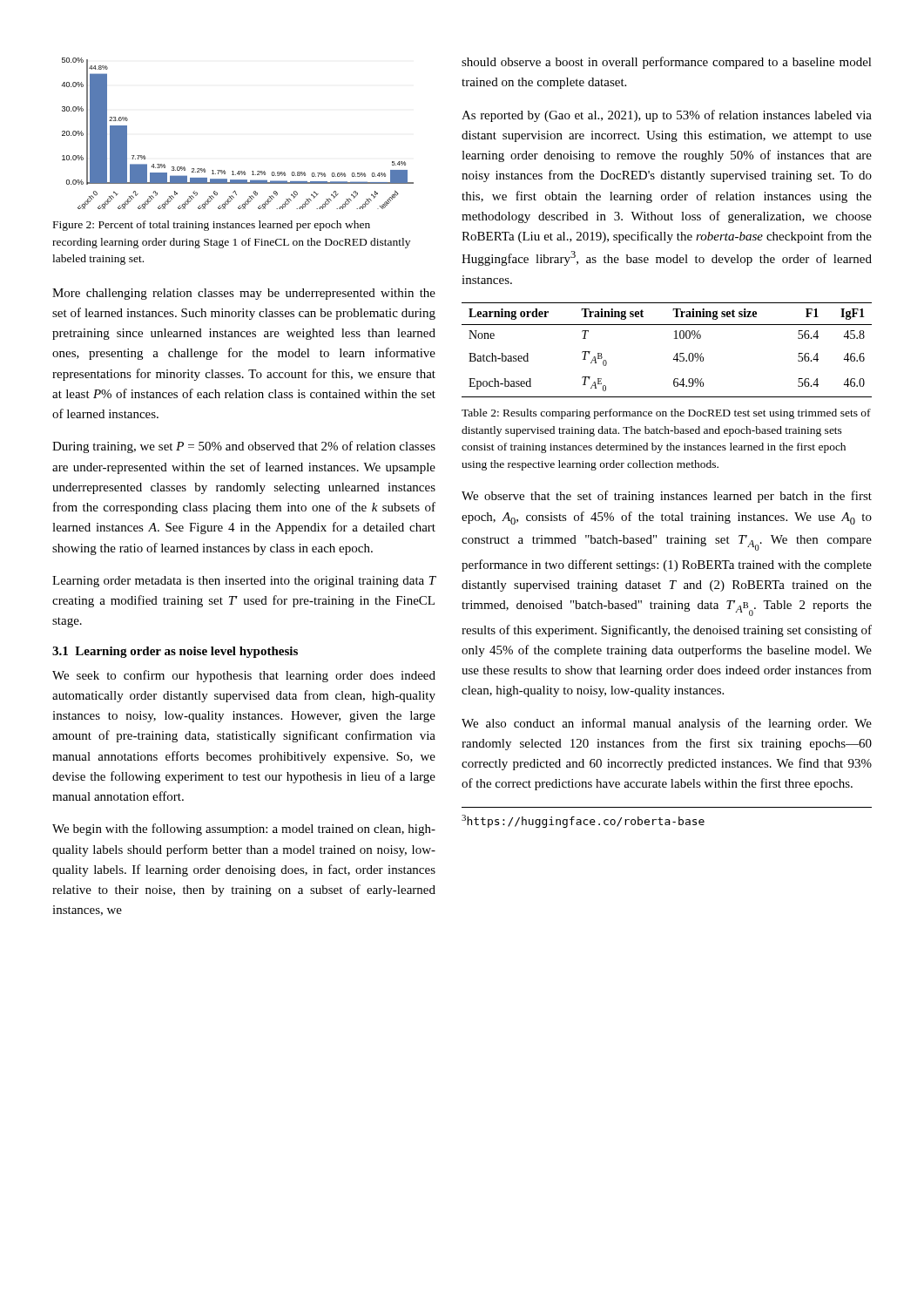
Task: Locate the table with the text "Training set size"
Action: coord(667,350)
